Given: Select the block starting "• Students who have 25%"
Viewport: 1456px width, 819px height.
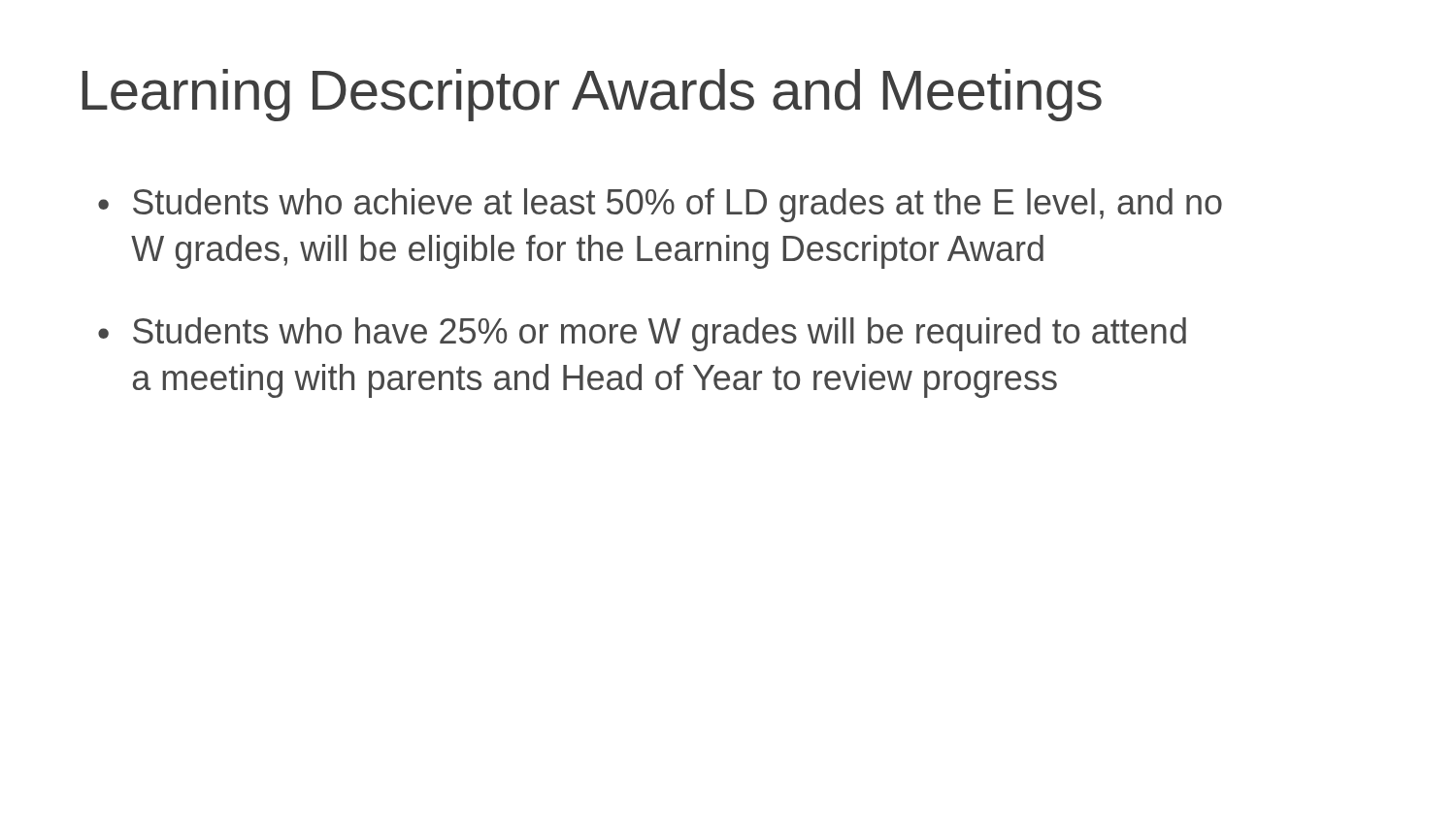Looking at the screenshot, I should [x=643, y=356].
